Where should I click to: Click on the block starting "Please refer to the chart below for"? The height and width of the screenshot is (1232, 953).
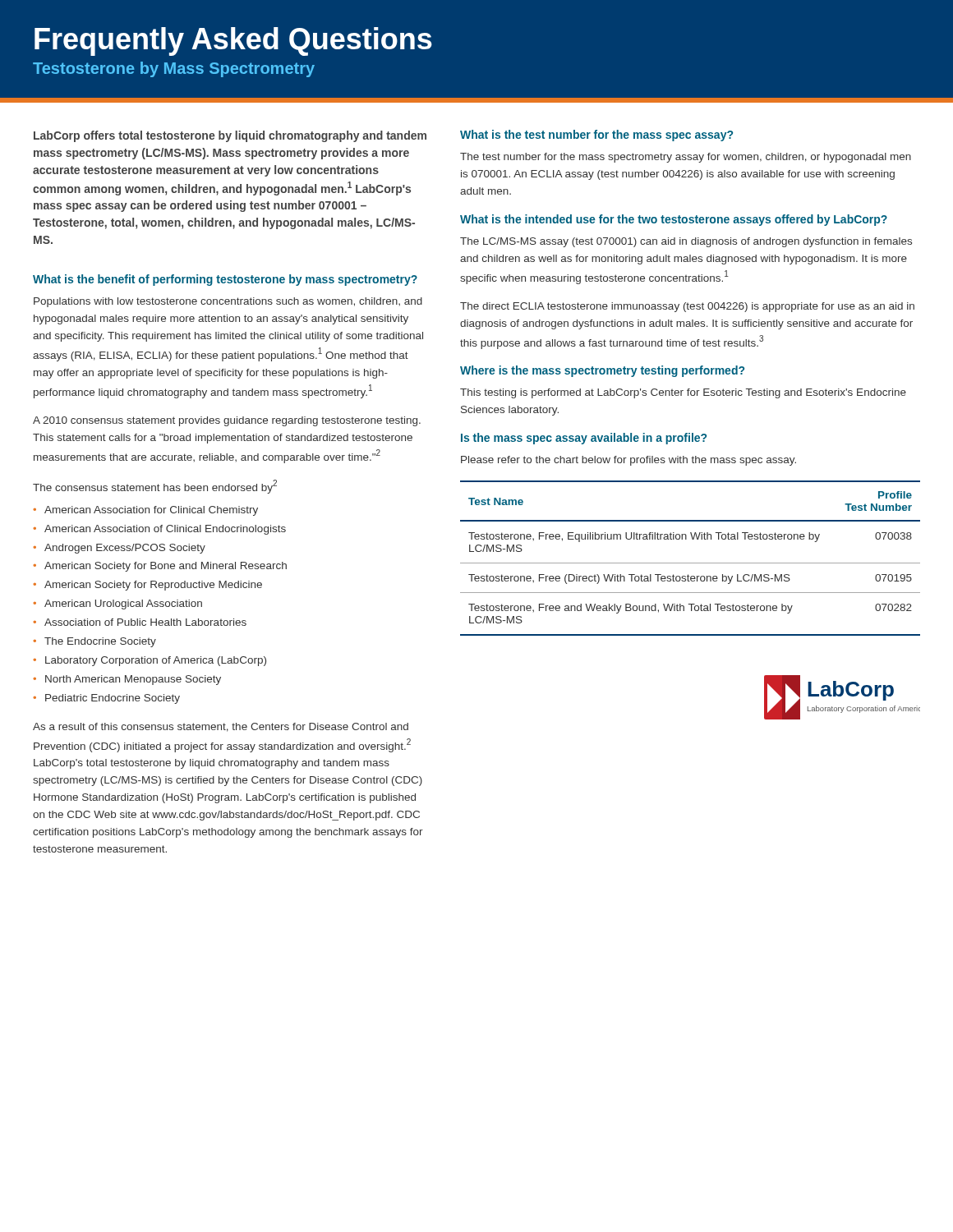pos(629,460)
